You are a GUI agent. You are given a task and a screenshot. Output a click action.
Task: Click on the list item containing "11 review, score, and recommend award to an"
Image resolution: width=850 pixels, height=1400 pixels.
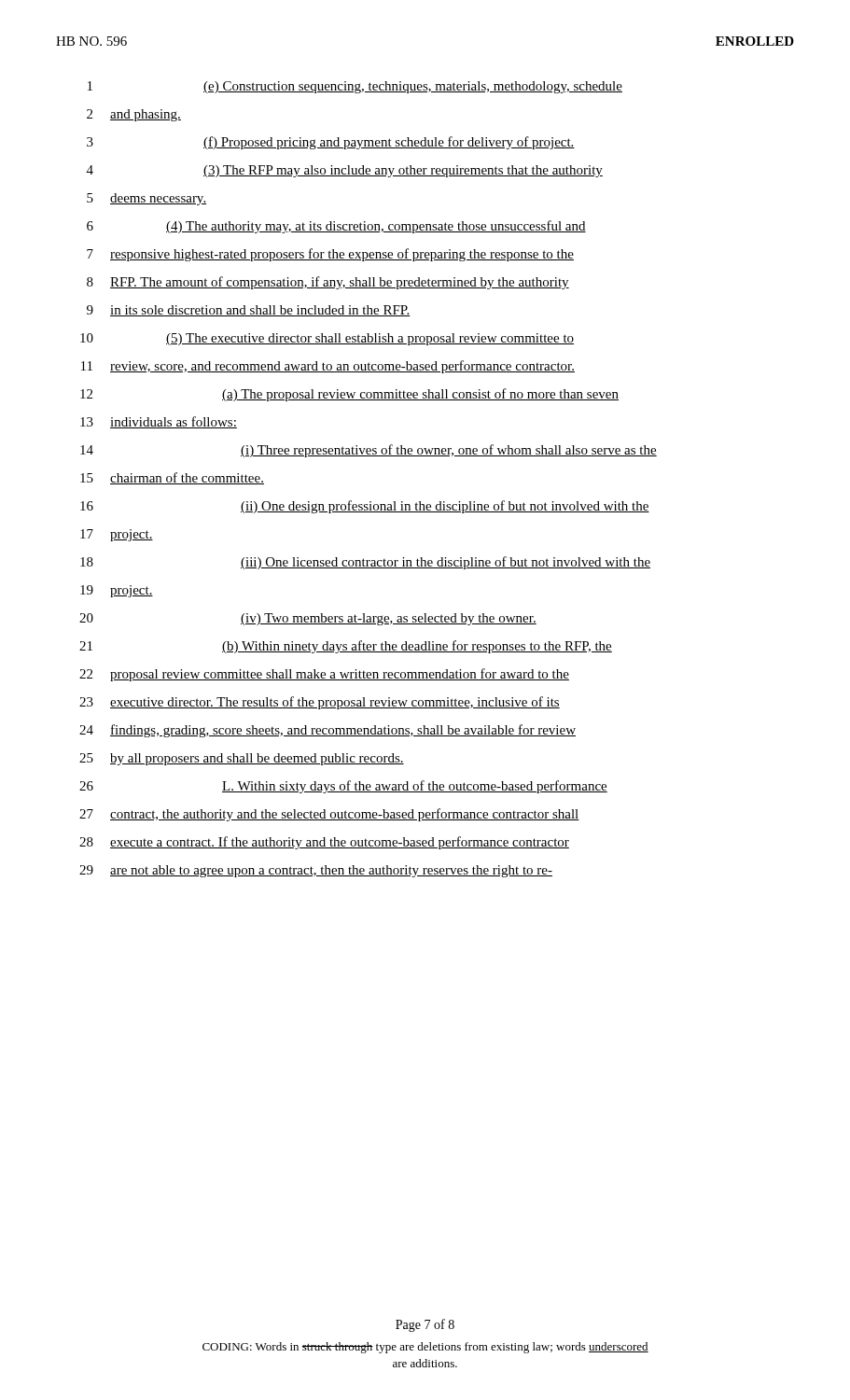425,366
